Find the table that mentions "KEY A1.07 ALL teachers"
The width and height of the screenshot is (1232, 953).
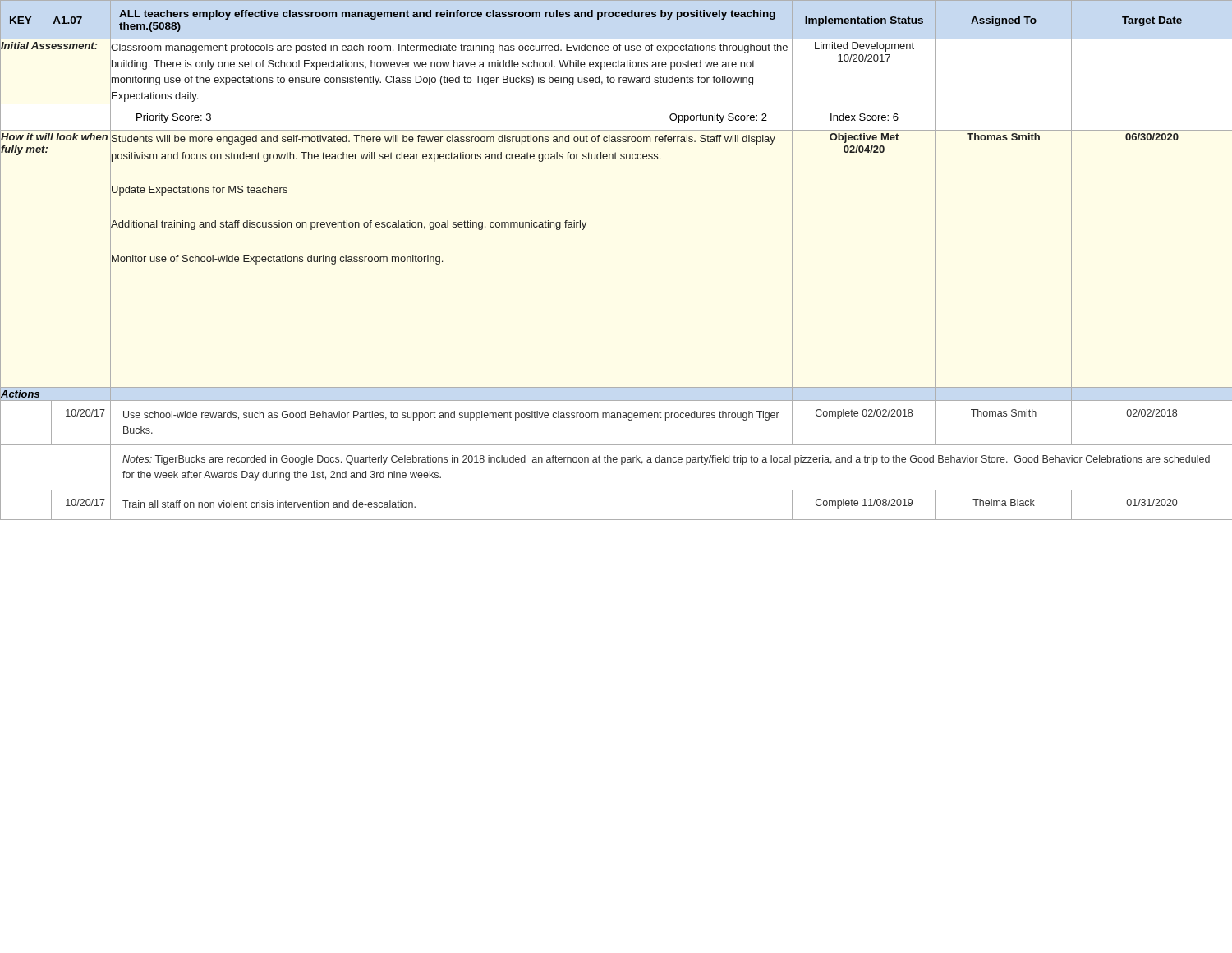click(x=616, y=20)
